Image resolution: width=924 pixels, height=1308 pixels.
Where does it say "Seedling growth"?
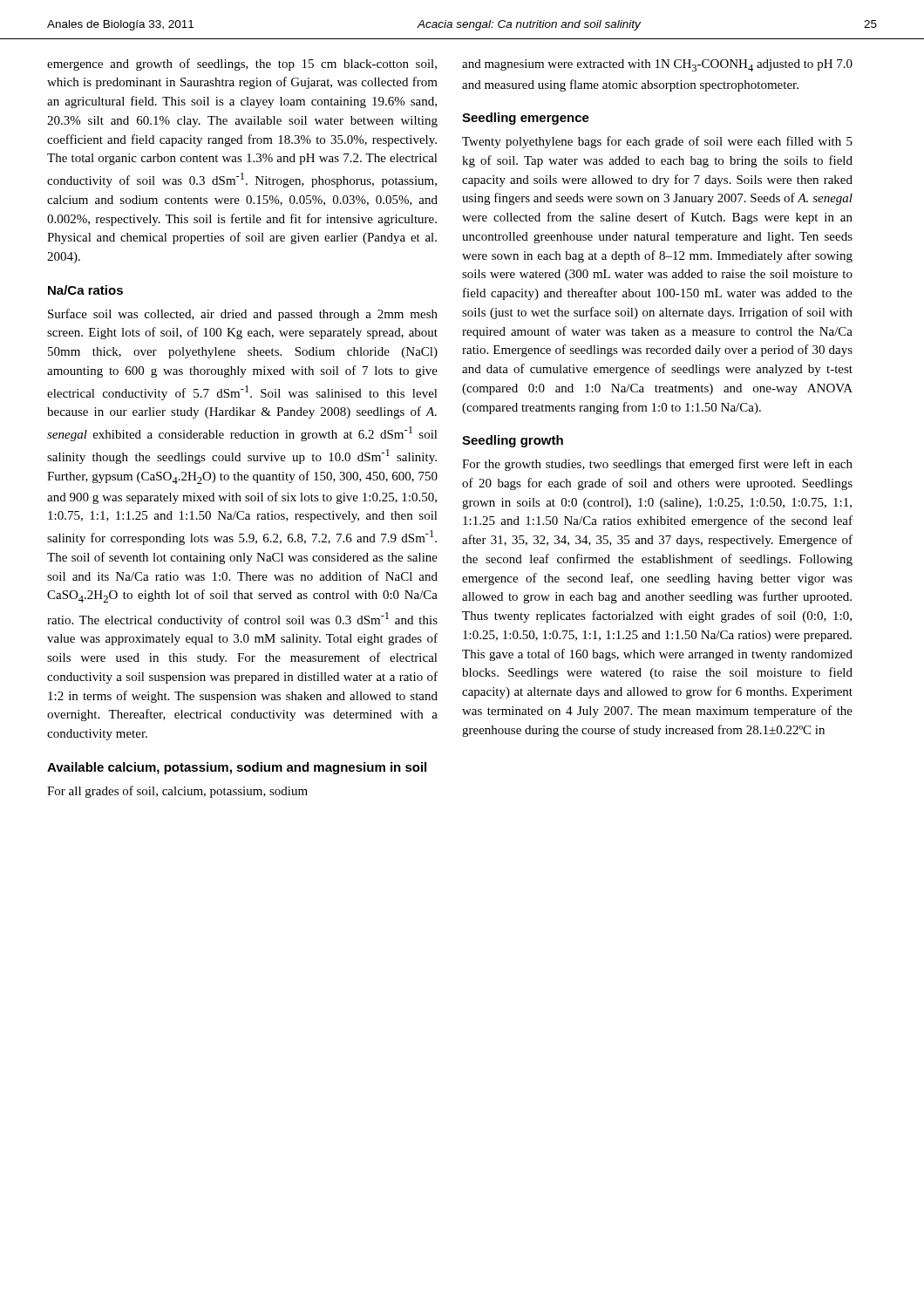pyautogui.click(x=513, y=440)
